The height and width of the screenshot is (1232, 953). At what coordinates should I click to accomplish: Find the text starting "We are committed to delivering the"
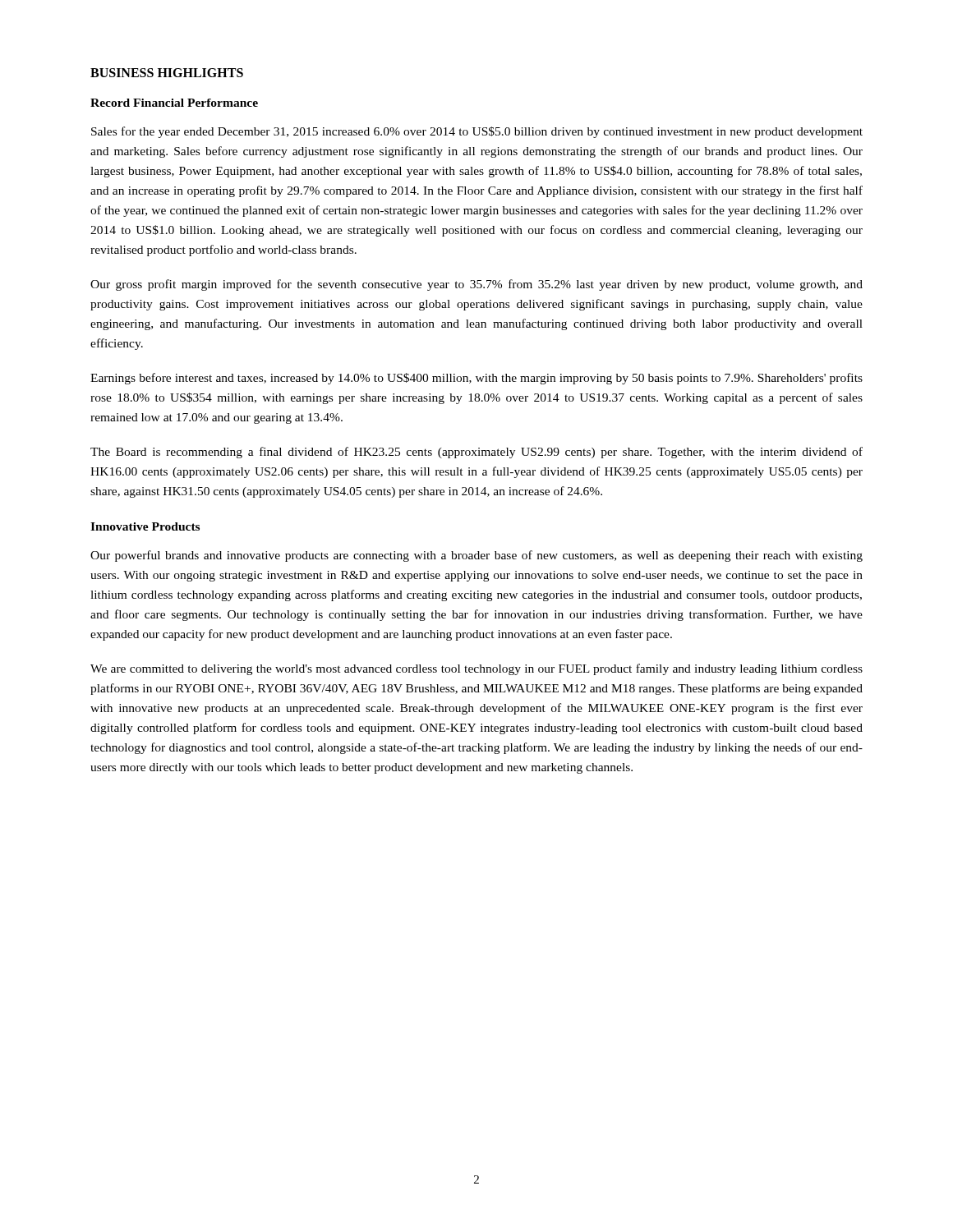click(476, 718)
